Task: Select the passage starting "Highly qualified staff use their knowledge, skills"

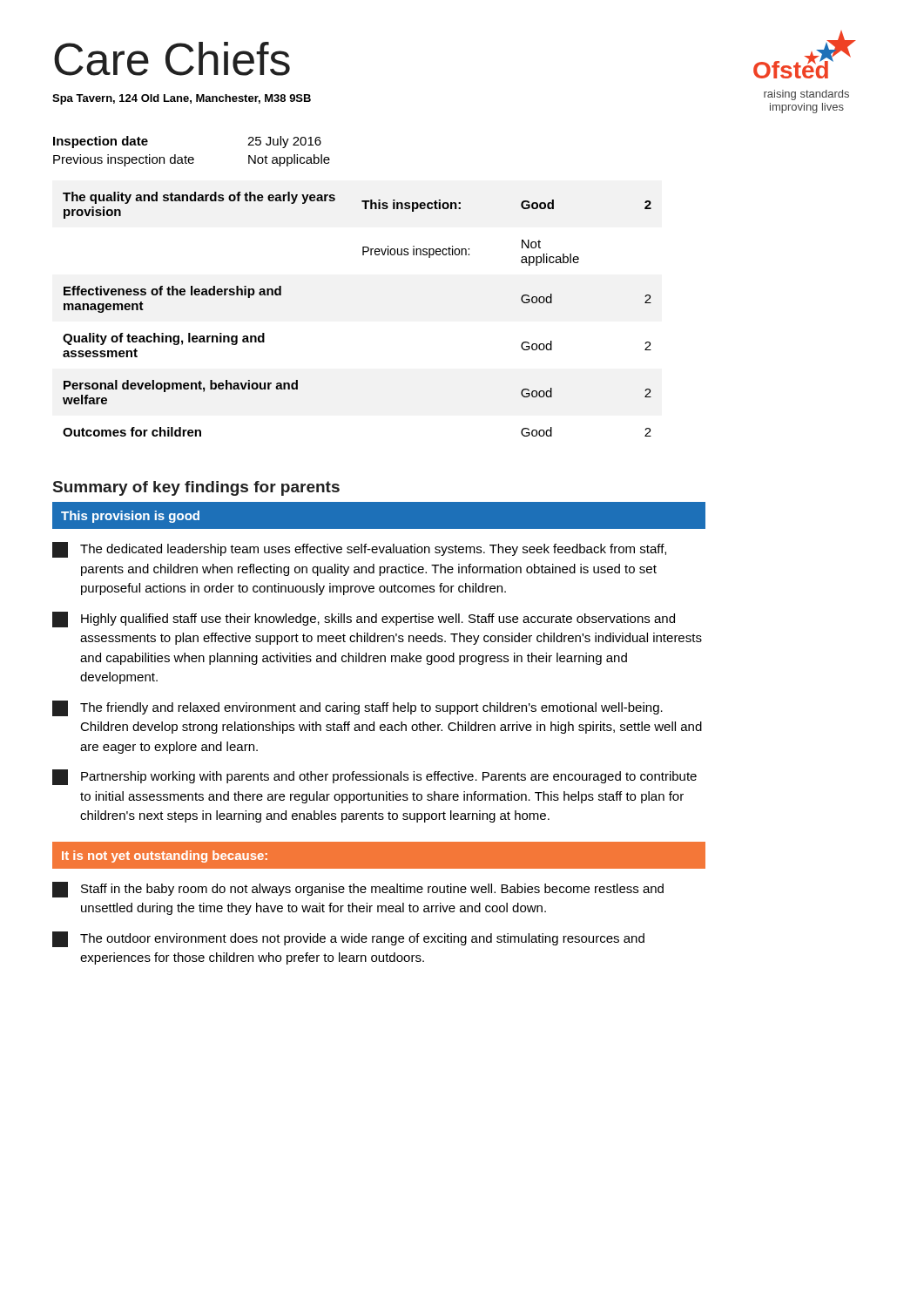Action: click(x=379, y=648)
